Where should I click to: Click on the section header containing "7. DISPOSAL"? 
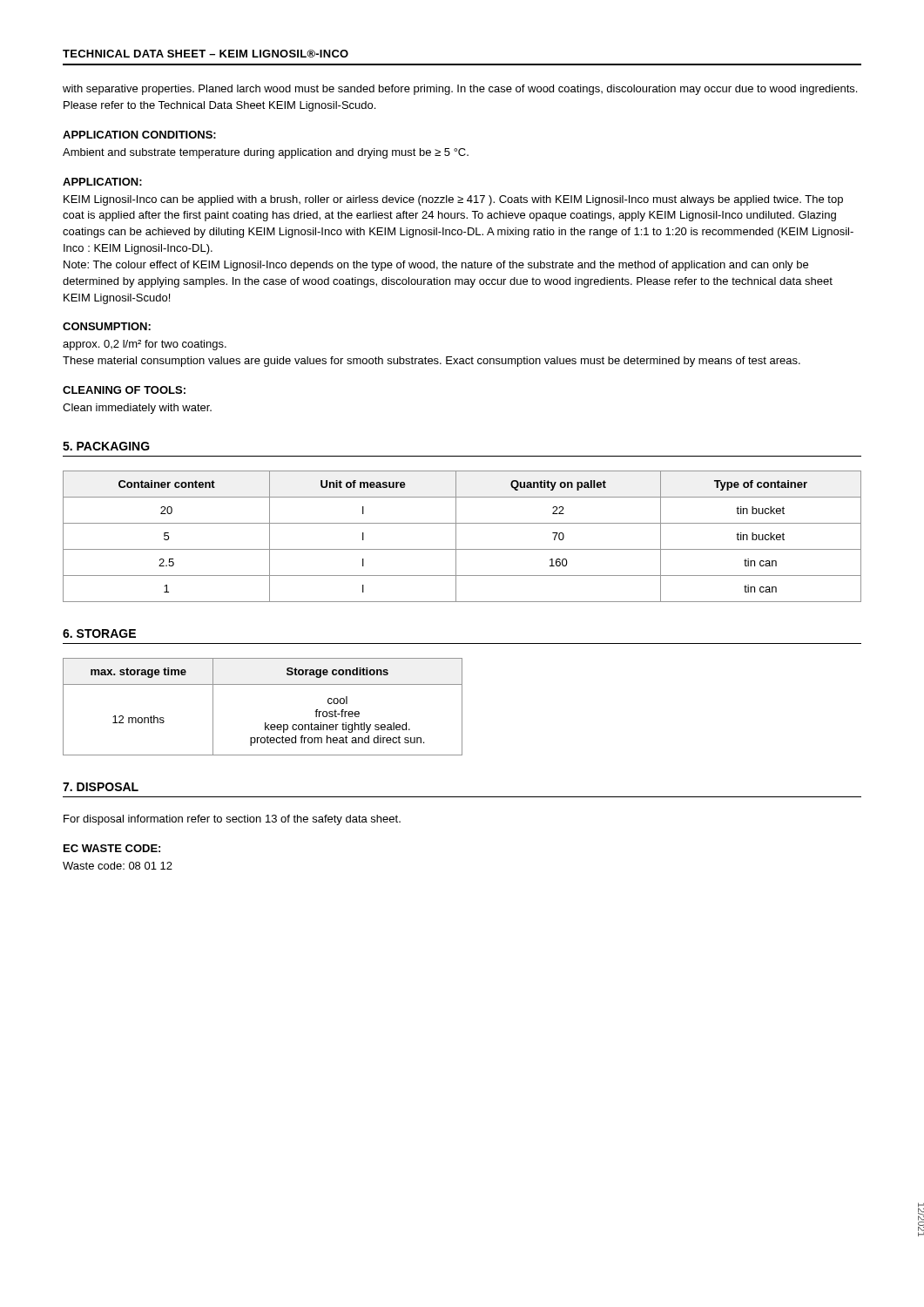101,787
